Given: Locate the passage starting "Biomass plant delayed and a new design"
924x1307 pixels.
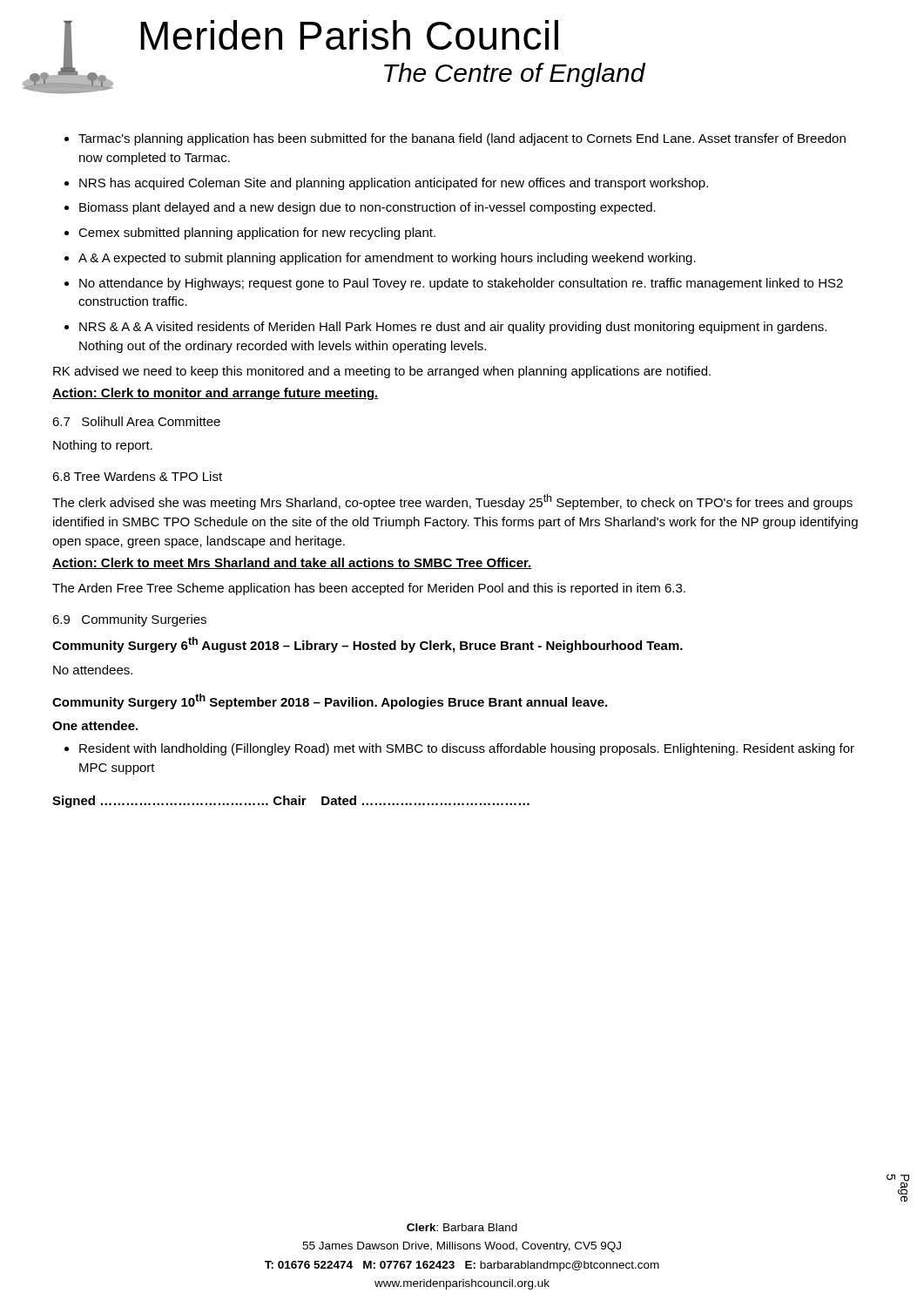Looking at the screenshot, I should [367, 207].
